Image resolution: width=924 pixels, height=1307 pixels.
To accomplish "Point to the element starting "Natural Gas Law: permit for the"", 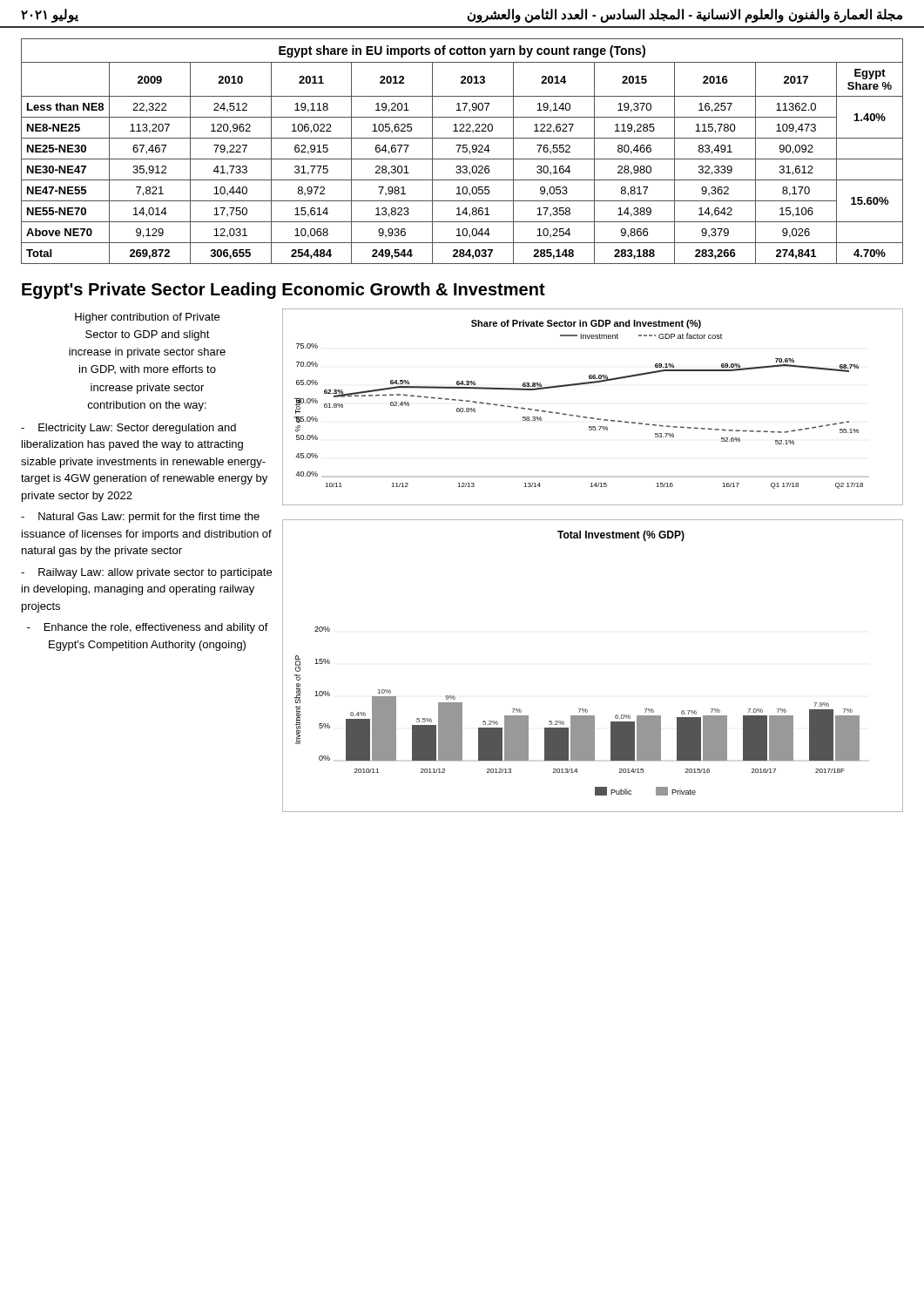I will pos(146,534).
